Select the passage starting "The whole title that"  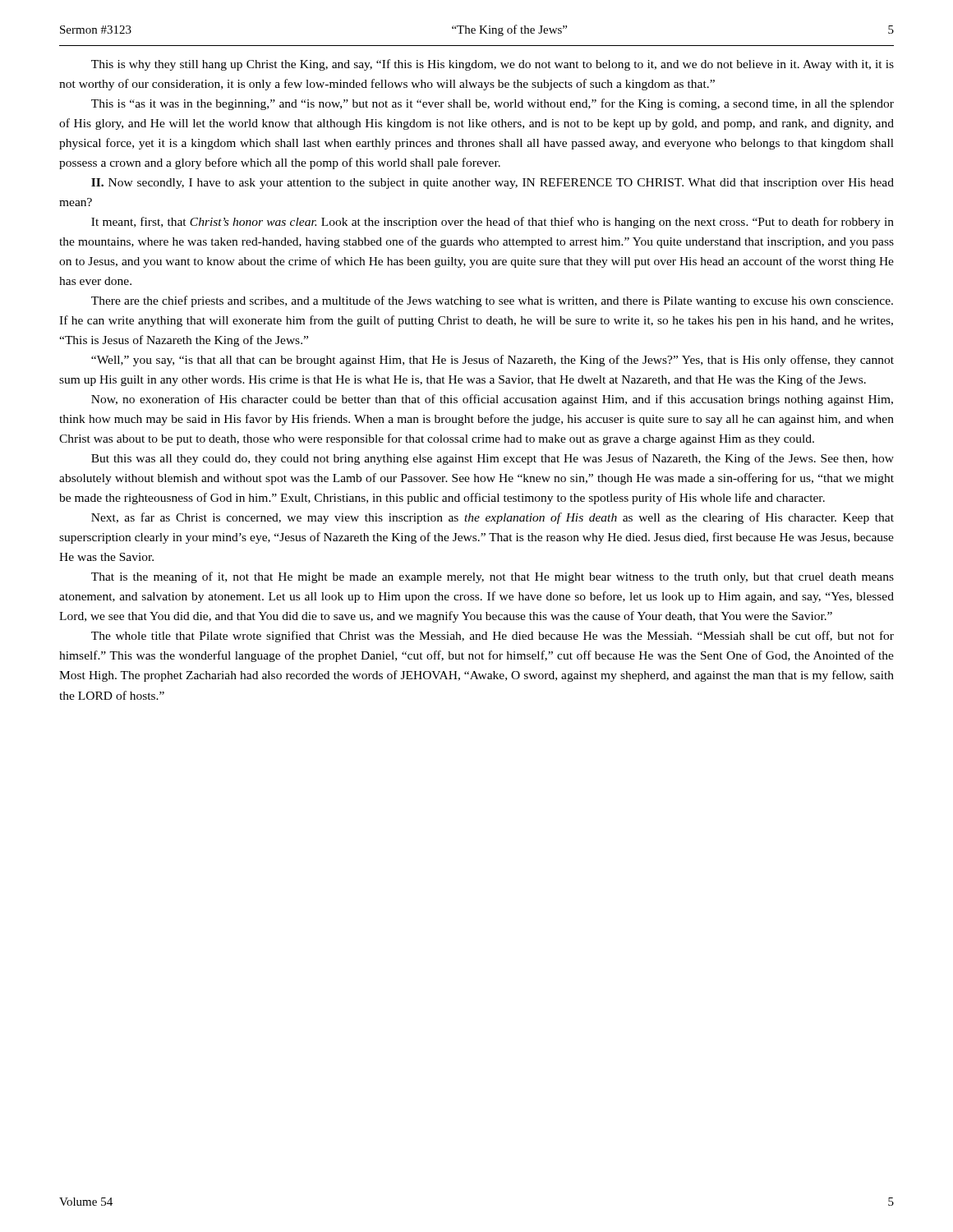click(x=476, y=666)
